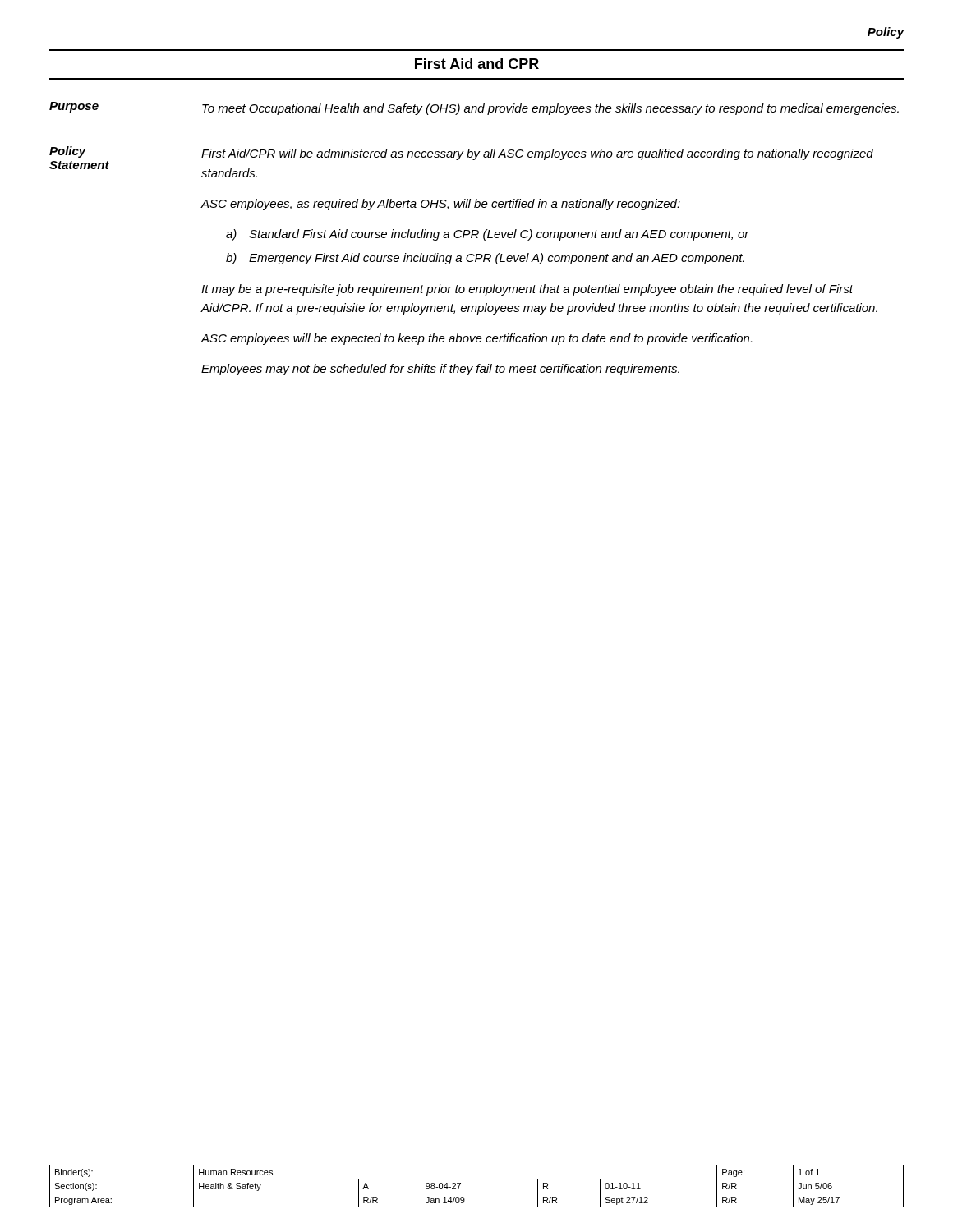Click on the text starting "To meet Occupational Health and Safety"
The height and width of the screenshot is (1232, 953).
(553, 108)
